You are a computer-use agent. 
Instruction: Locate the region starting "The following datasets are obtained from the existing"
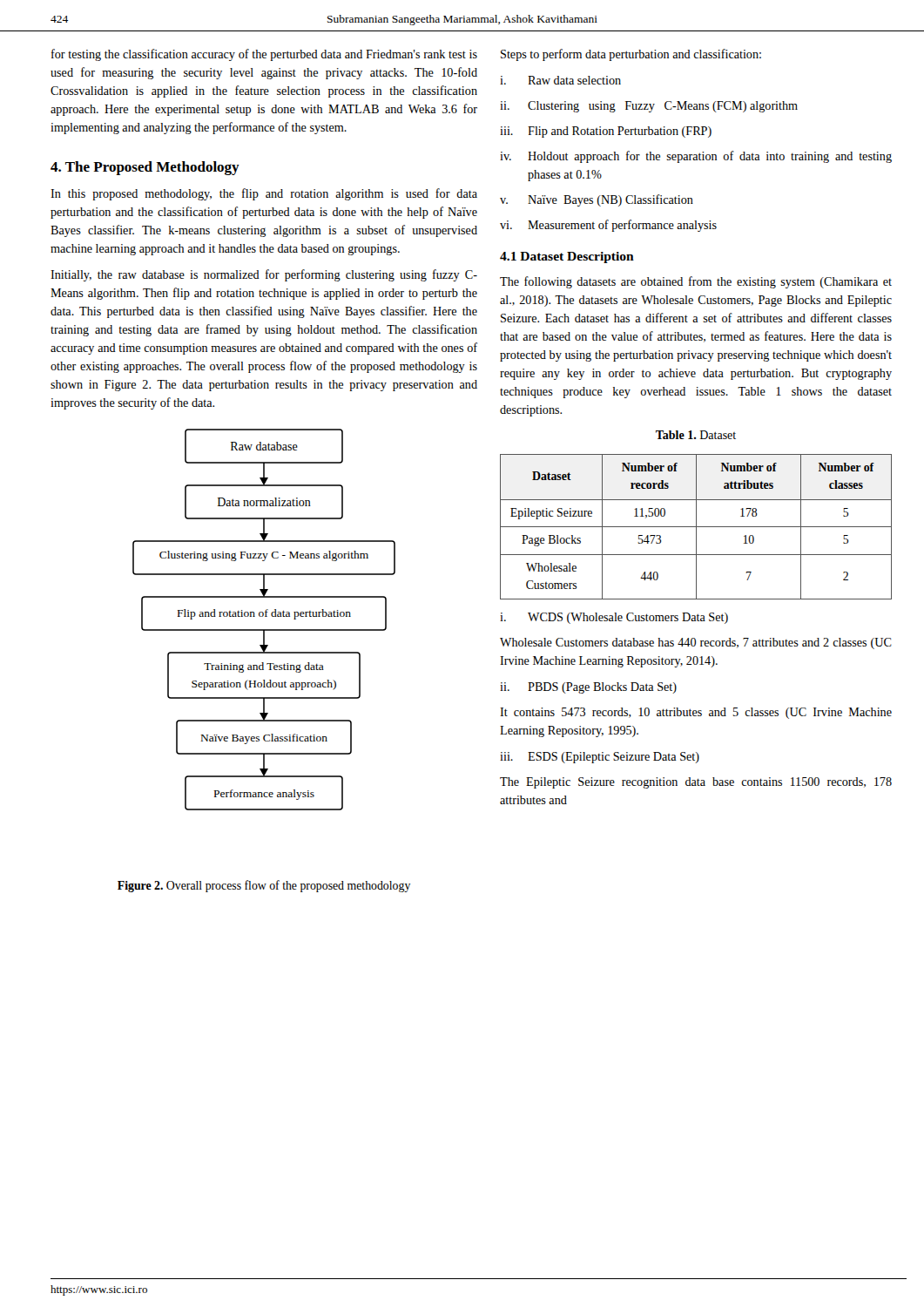(696, 346)
